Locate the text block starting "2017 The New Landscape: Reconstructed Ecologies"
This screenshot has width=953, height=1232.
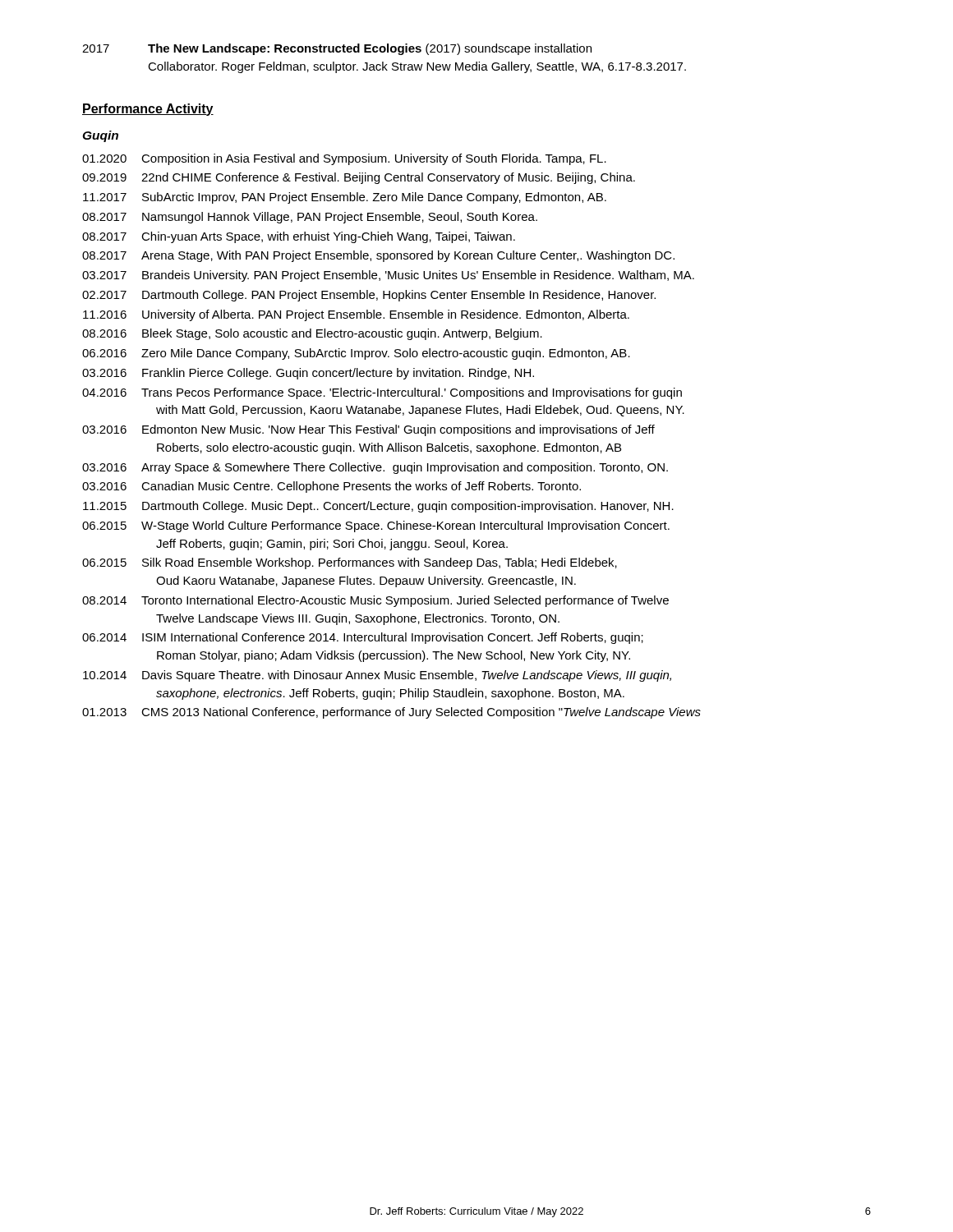pyautogui.click(x=476, y=57)
